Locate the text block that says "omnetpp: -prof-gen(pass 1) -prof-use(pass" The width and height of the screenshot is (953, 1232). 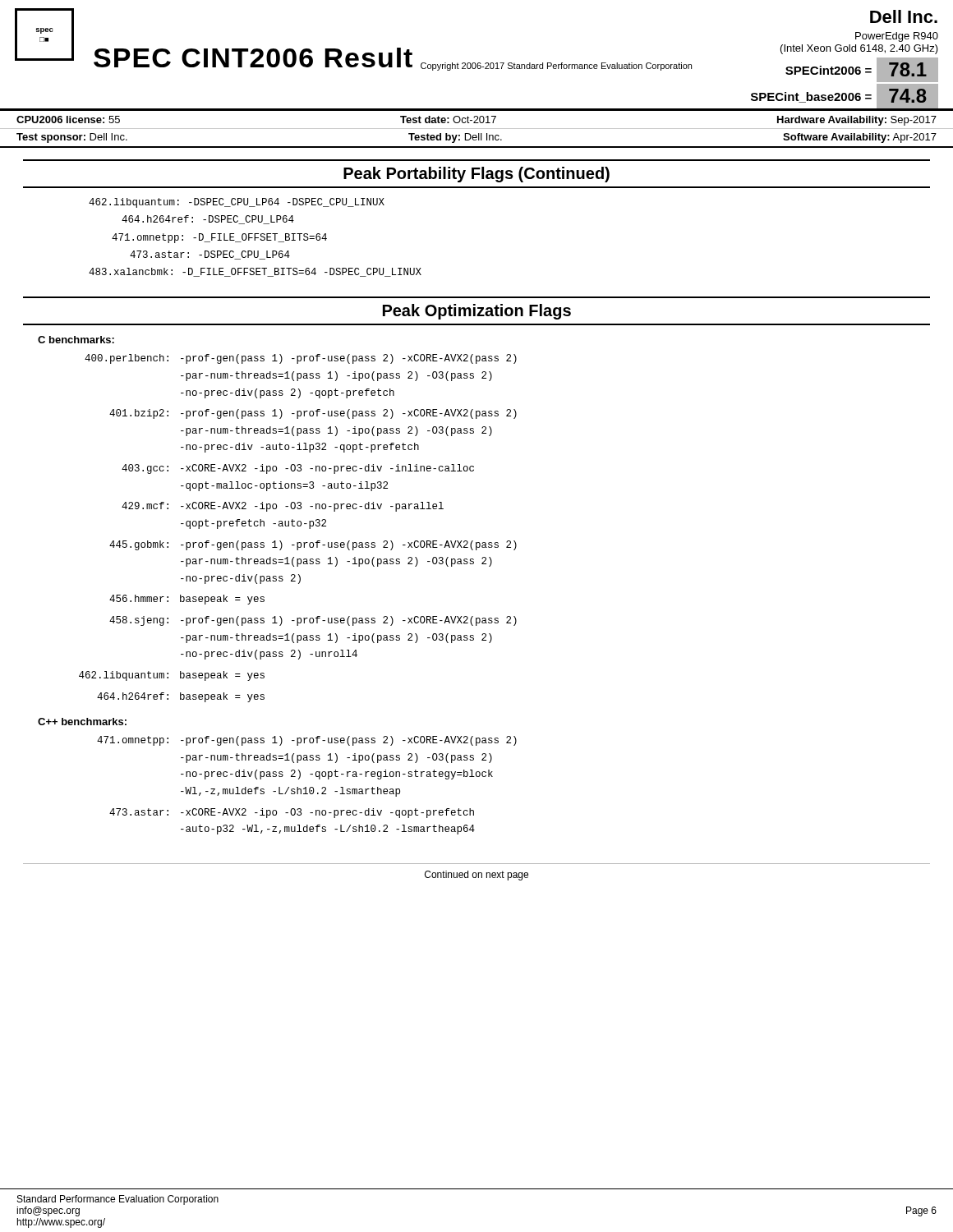(x=271, y=767)
